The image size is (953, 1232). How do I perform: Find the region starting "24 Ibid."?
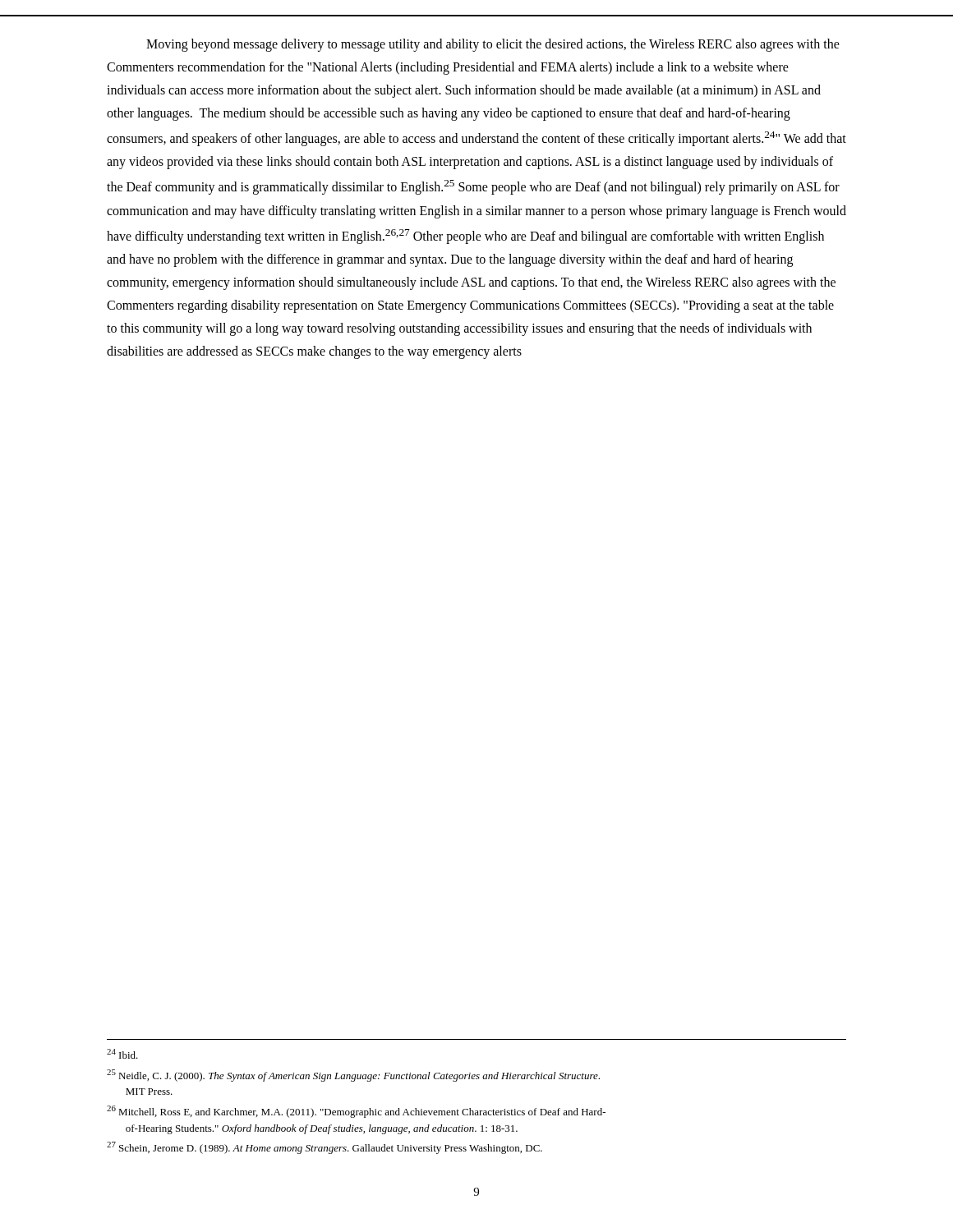pos(123,1054)
